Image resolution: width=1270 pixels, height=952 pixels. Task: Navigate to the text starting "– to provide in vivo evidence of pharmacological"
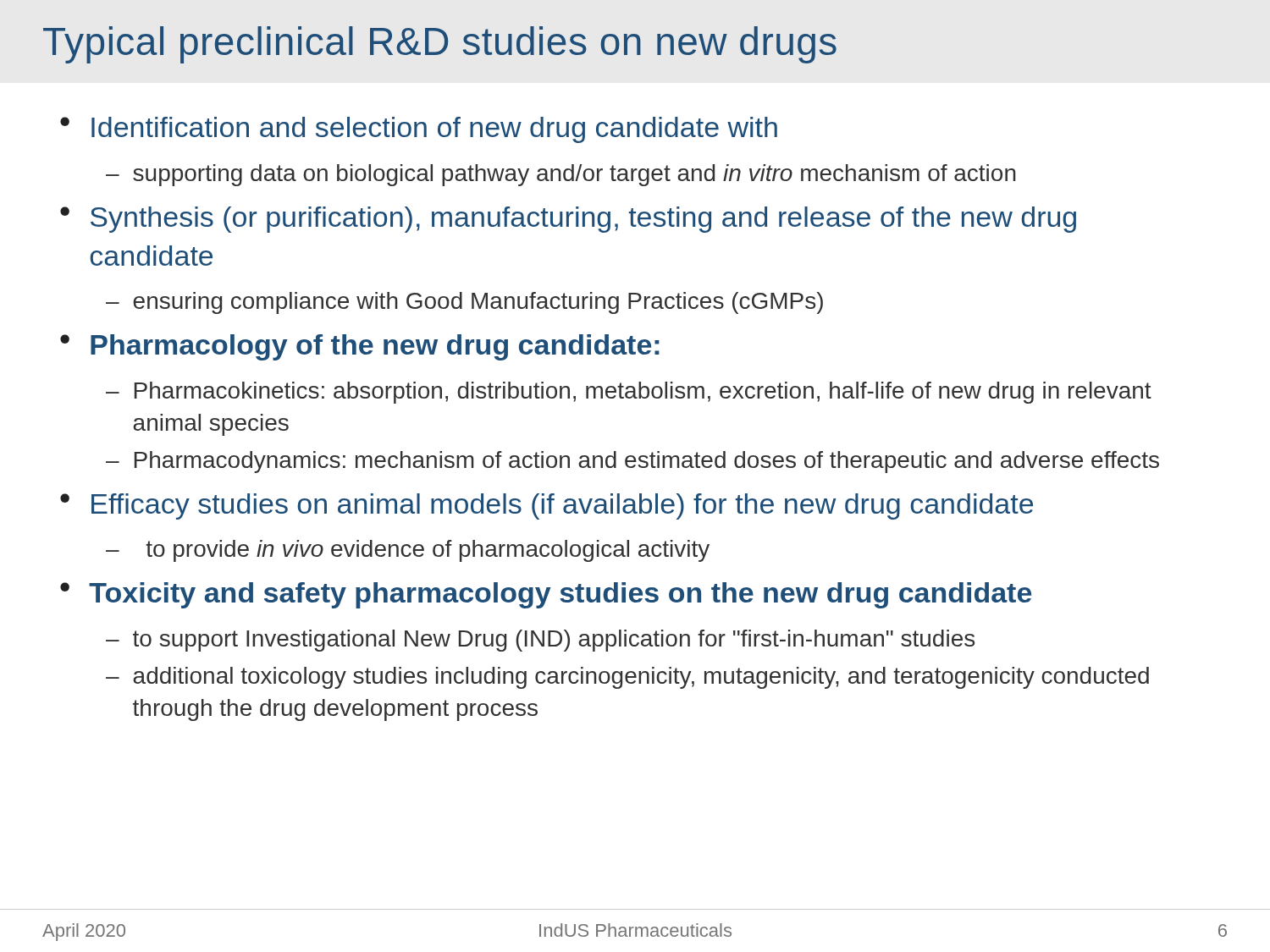[408, 549]
